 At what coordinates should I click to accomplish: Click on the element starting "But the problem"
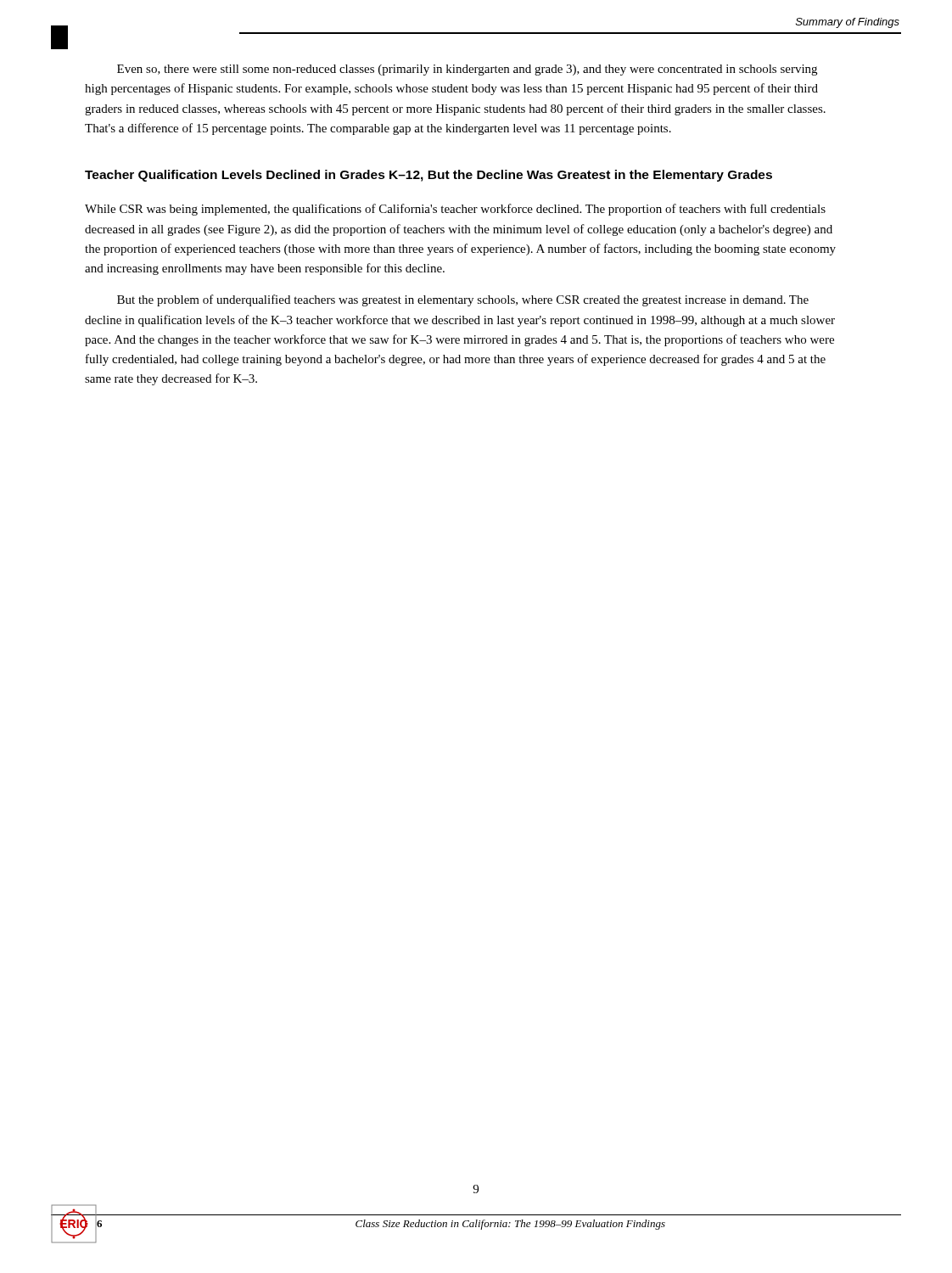point(460,339)
